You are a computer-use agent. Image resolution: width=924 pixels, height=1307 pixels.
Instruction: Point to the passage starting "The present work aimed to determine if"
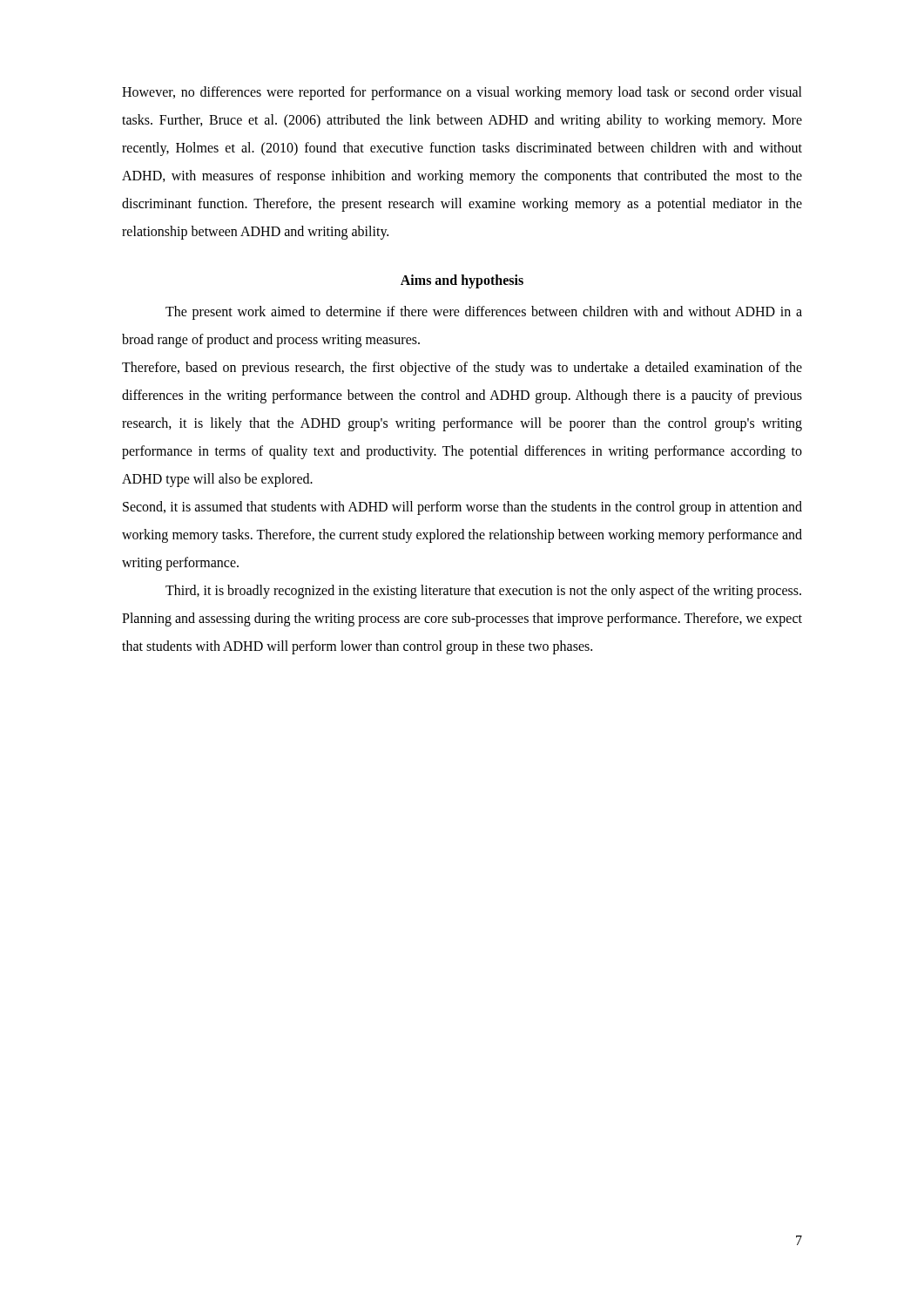pyautogui.click(x=462, y=325)
